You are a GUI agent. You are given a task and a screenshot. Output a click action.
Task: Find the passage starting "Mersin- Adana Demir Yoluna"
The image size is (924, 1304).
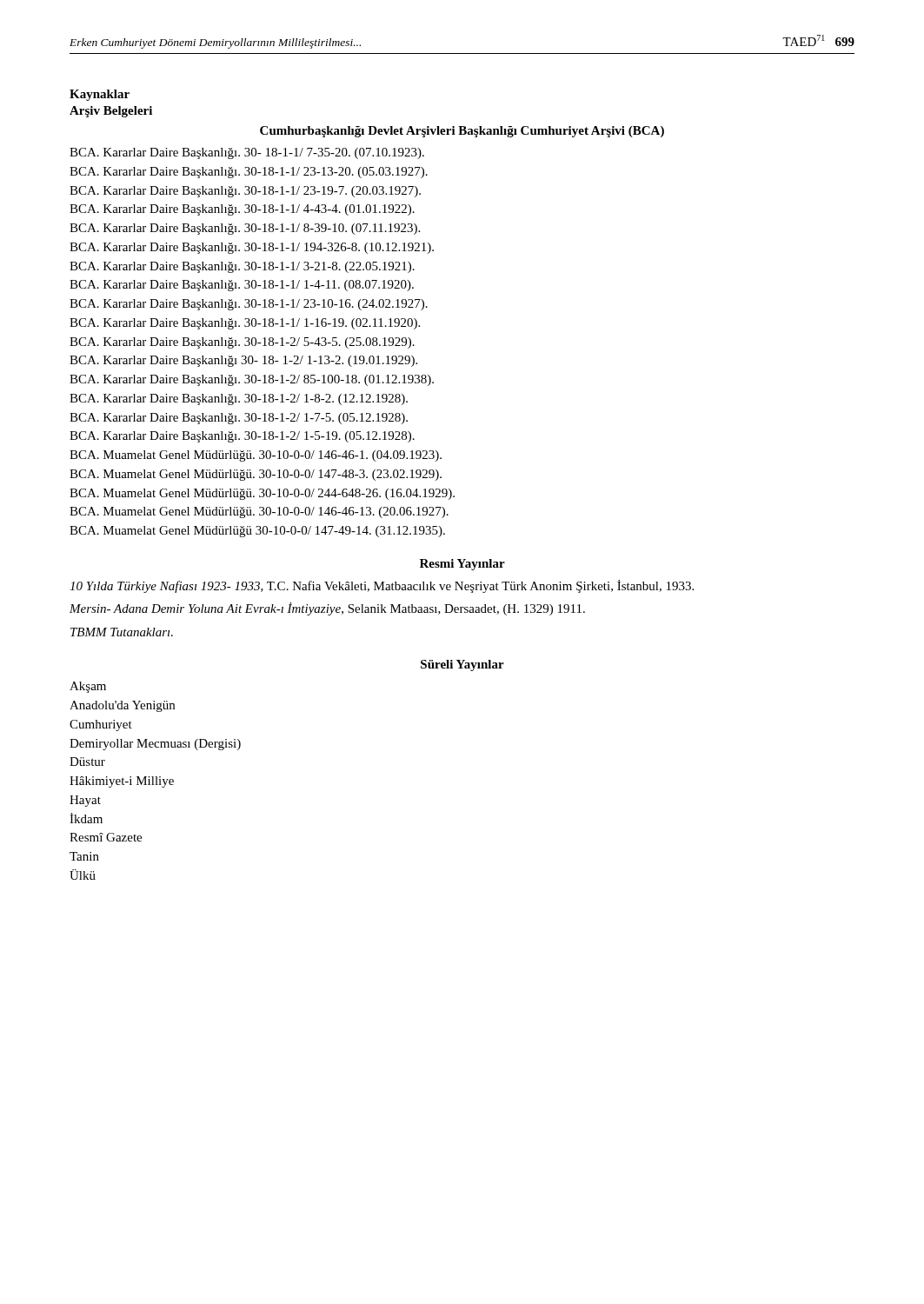[328, 609]
